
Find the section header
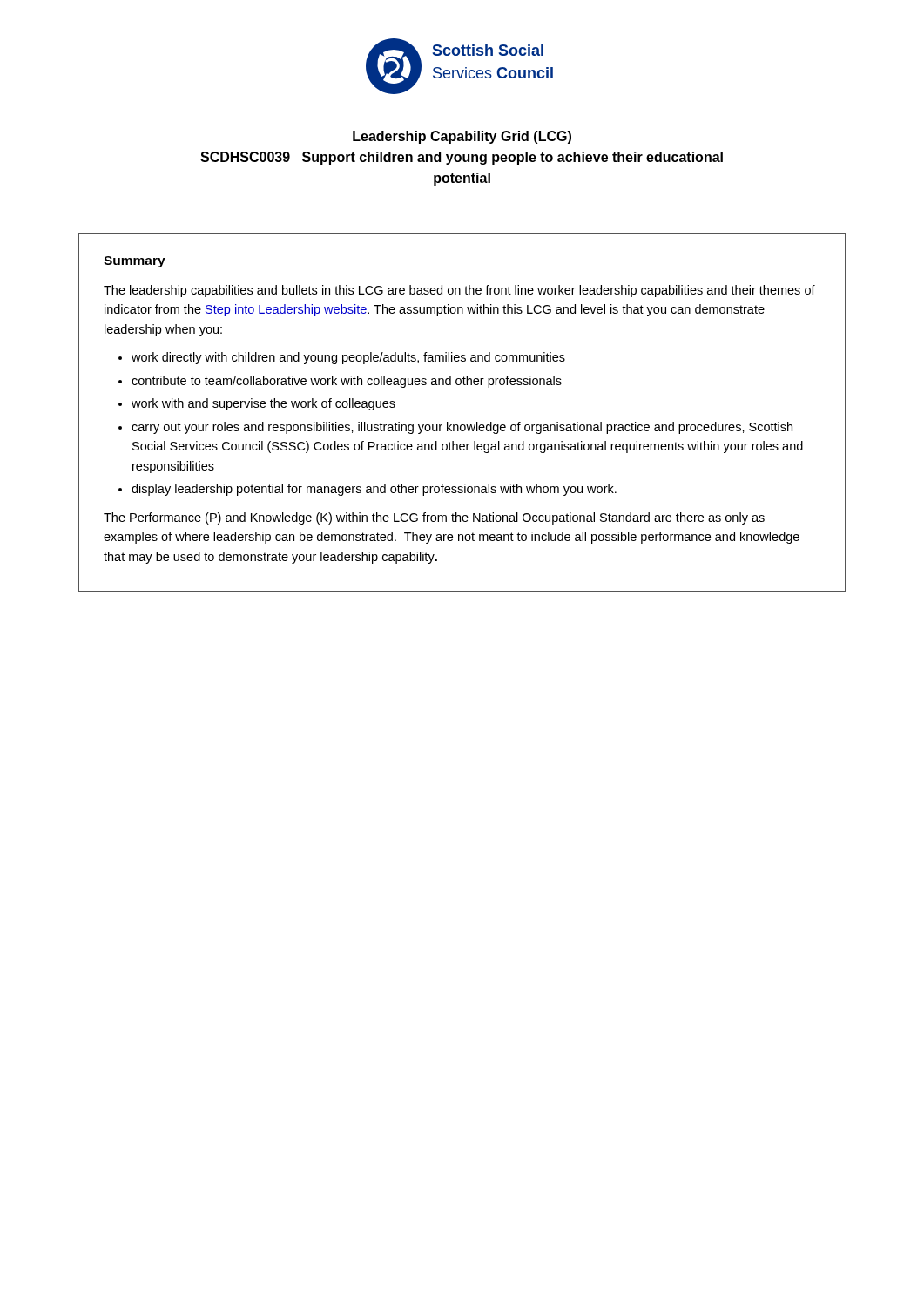[x=134, y=260]
